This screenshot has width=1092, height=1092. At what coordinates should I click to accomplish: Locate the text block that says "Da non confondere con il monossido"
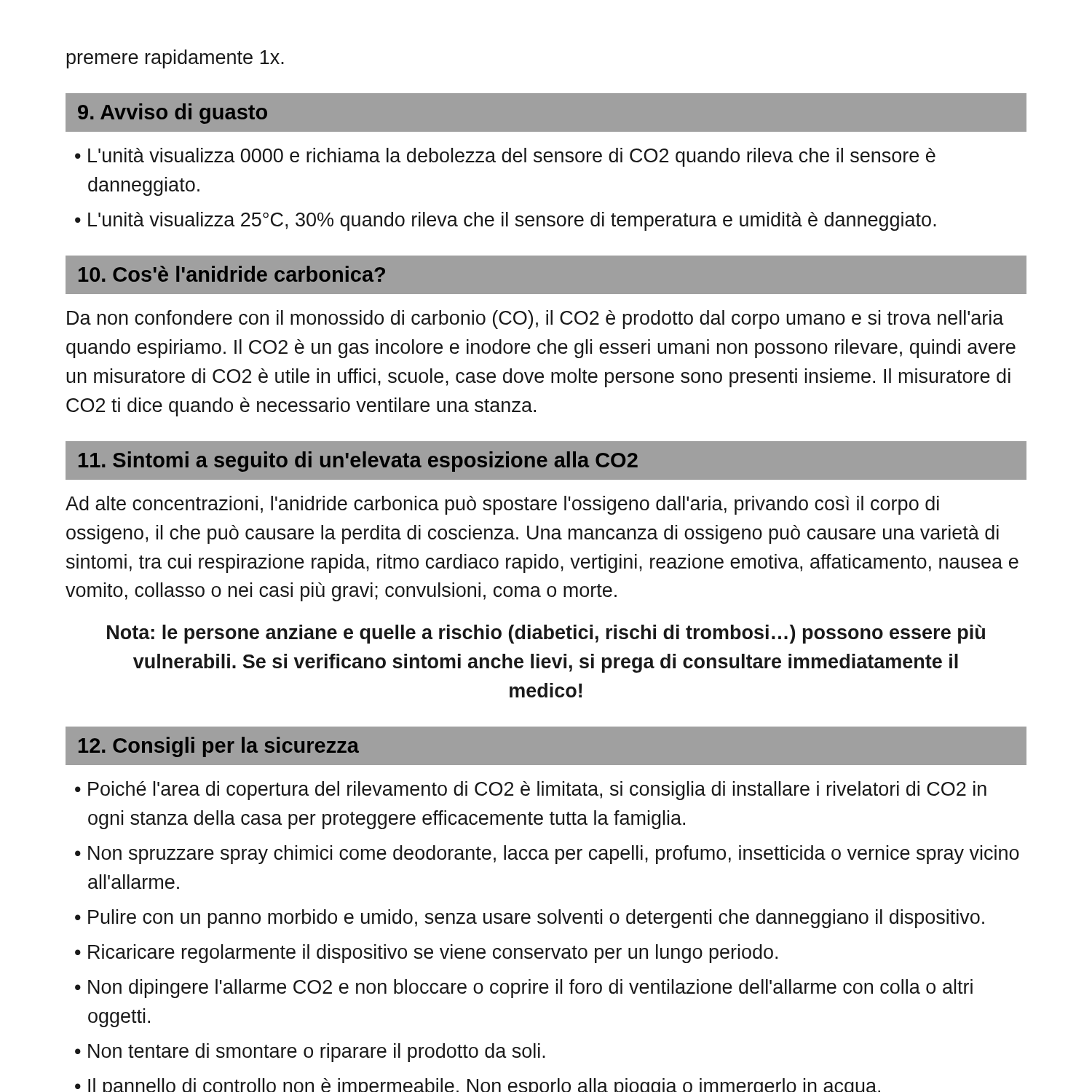click(541, 362)
